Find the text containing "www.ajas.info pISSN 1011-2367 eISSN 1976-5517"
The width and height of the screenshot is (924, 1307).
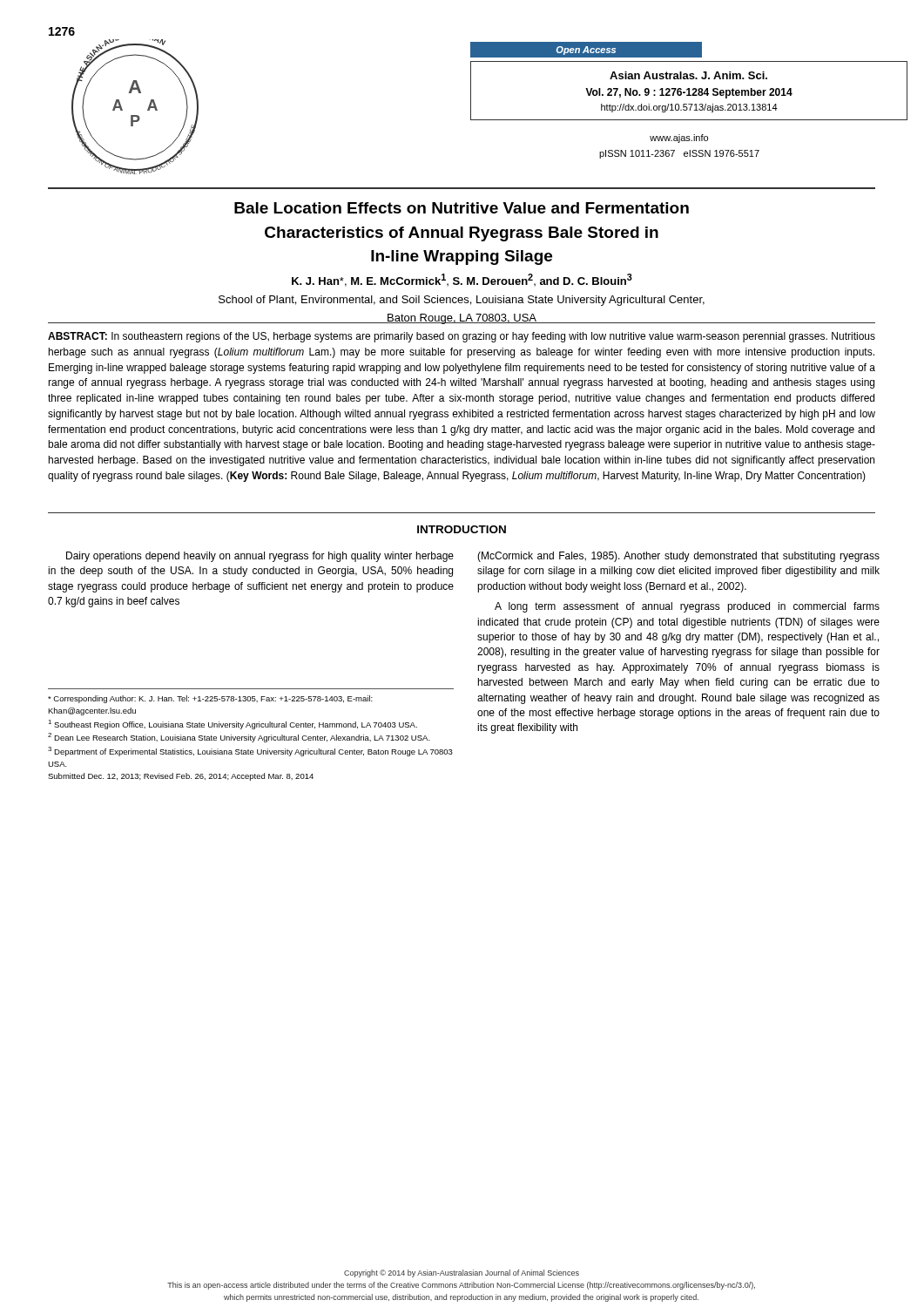coord(679,145)
